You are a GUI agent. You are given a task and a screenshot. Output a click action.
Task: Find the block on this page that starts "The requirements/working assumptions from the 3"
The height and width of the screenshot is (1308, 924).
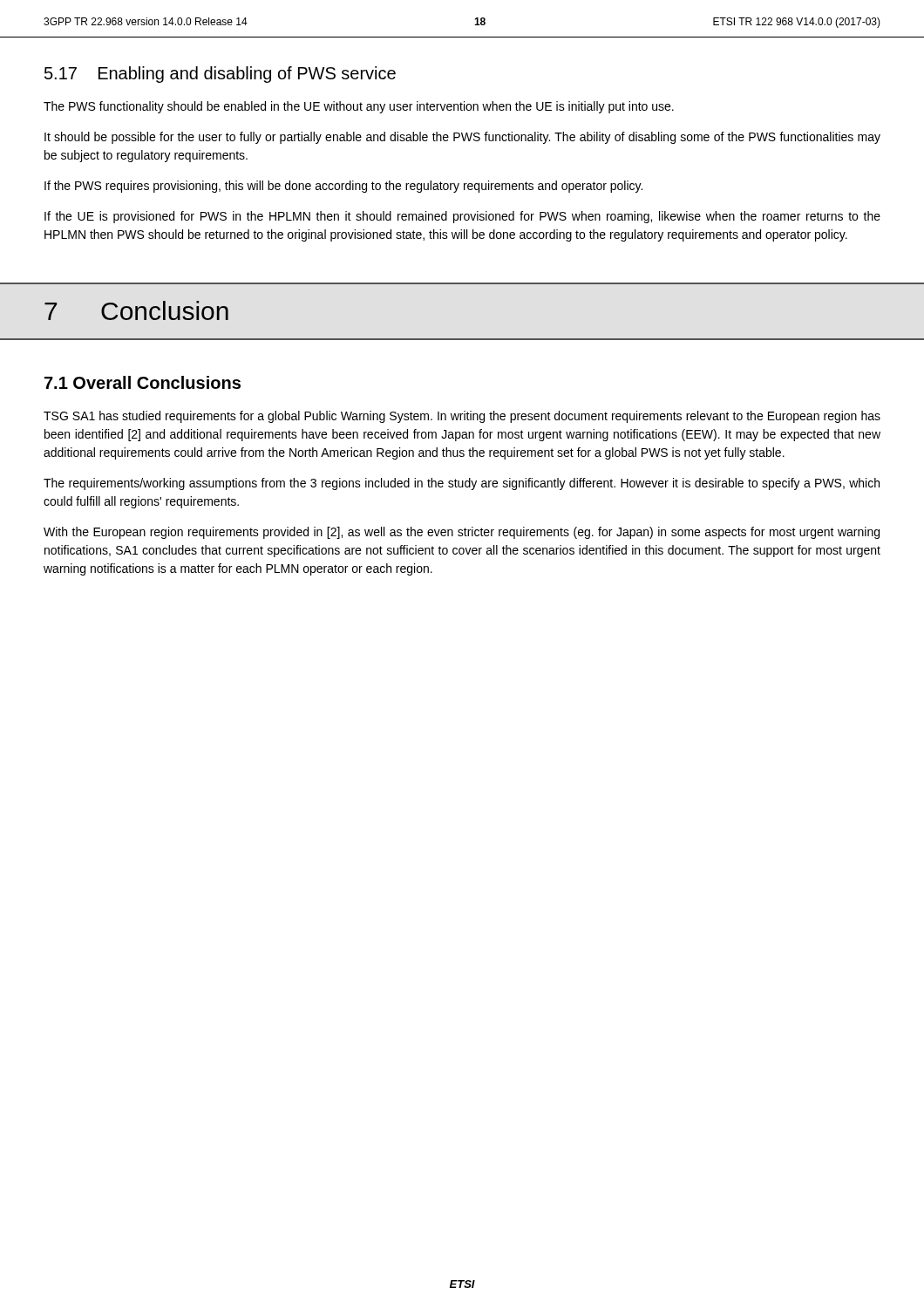click(x=462, y=492)
